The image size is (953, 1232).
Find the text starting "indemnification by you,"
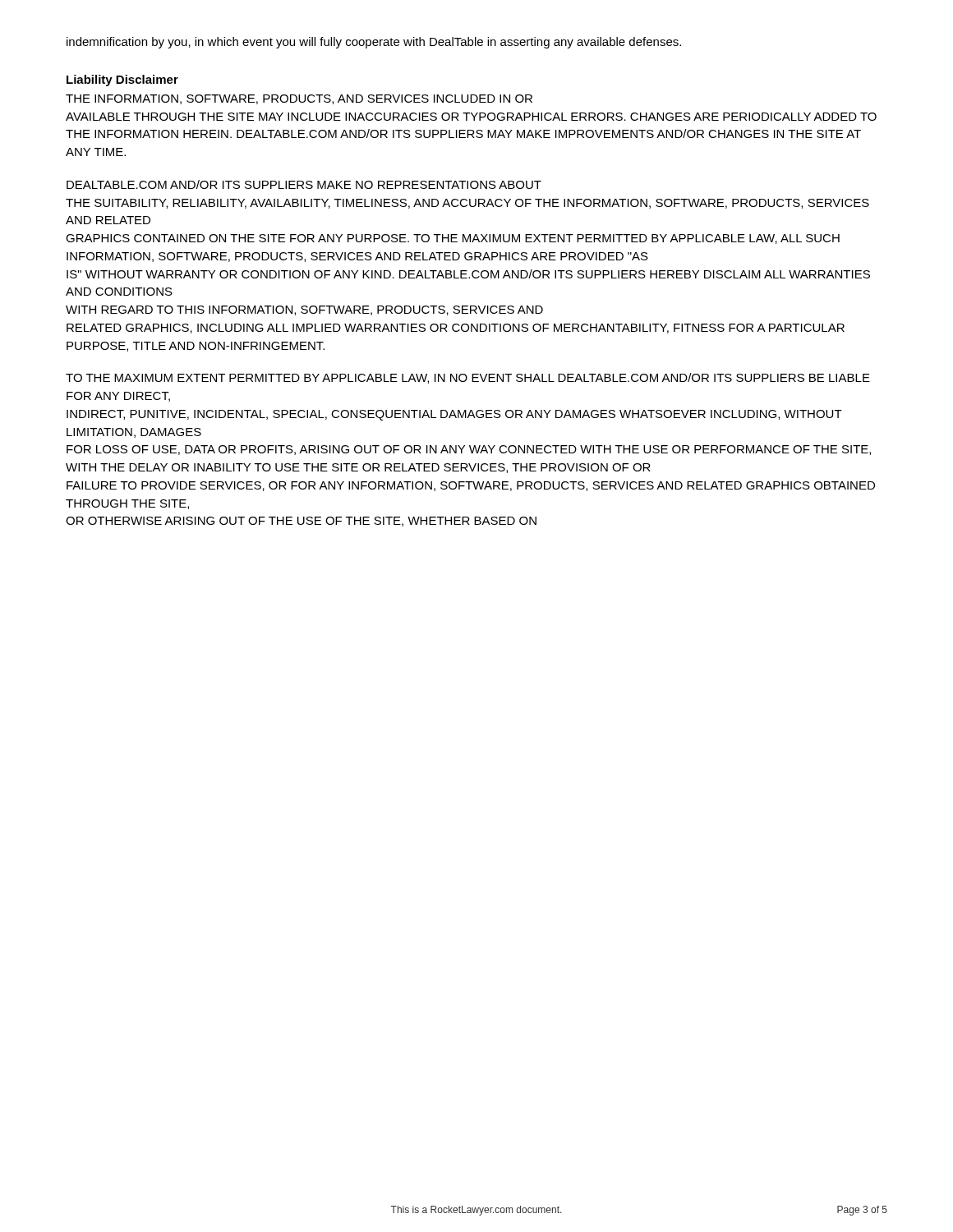point(374,41)
